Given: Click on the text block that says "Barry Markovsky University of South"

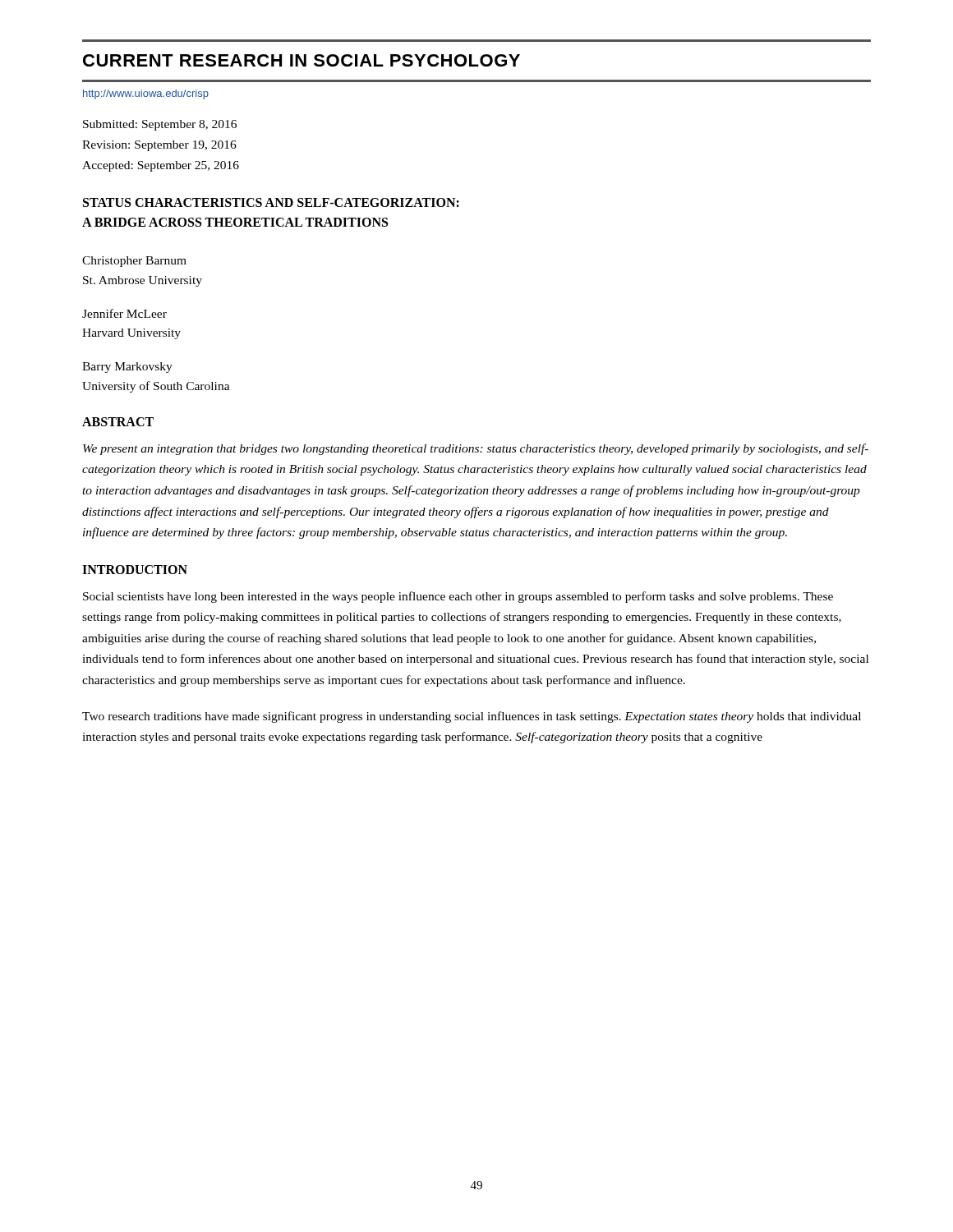Looking at the screenshot, I should click(x=156, y=376).
